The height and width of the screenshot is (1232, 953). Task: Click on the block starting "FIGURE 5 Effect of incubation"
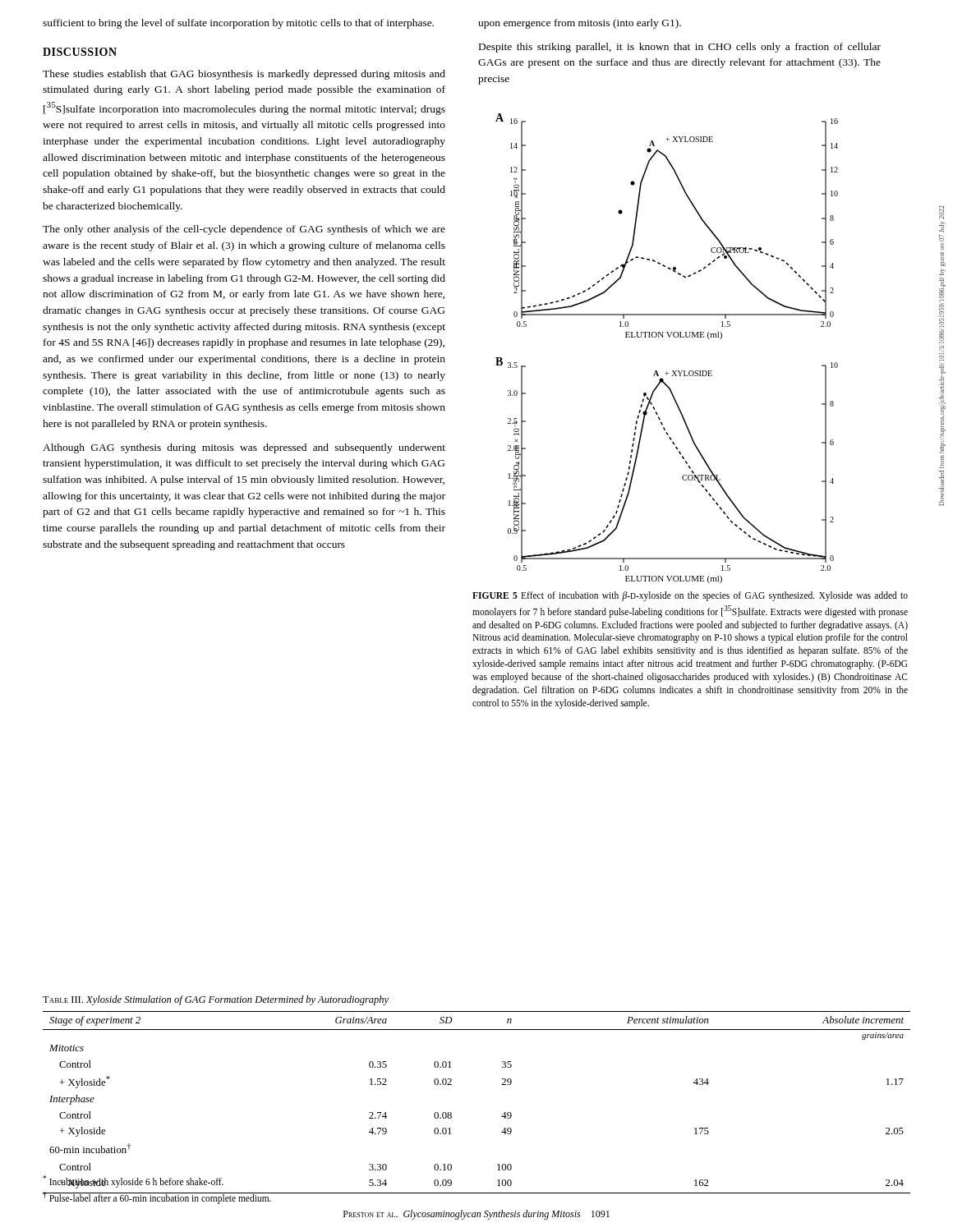click(x=690, y=649)
